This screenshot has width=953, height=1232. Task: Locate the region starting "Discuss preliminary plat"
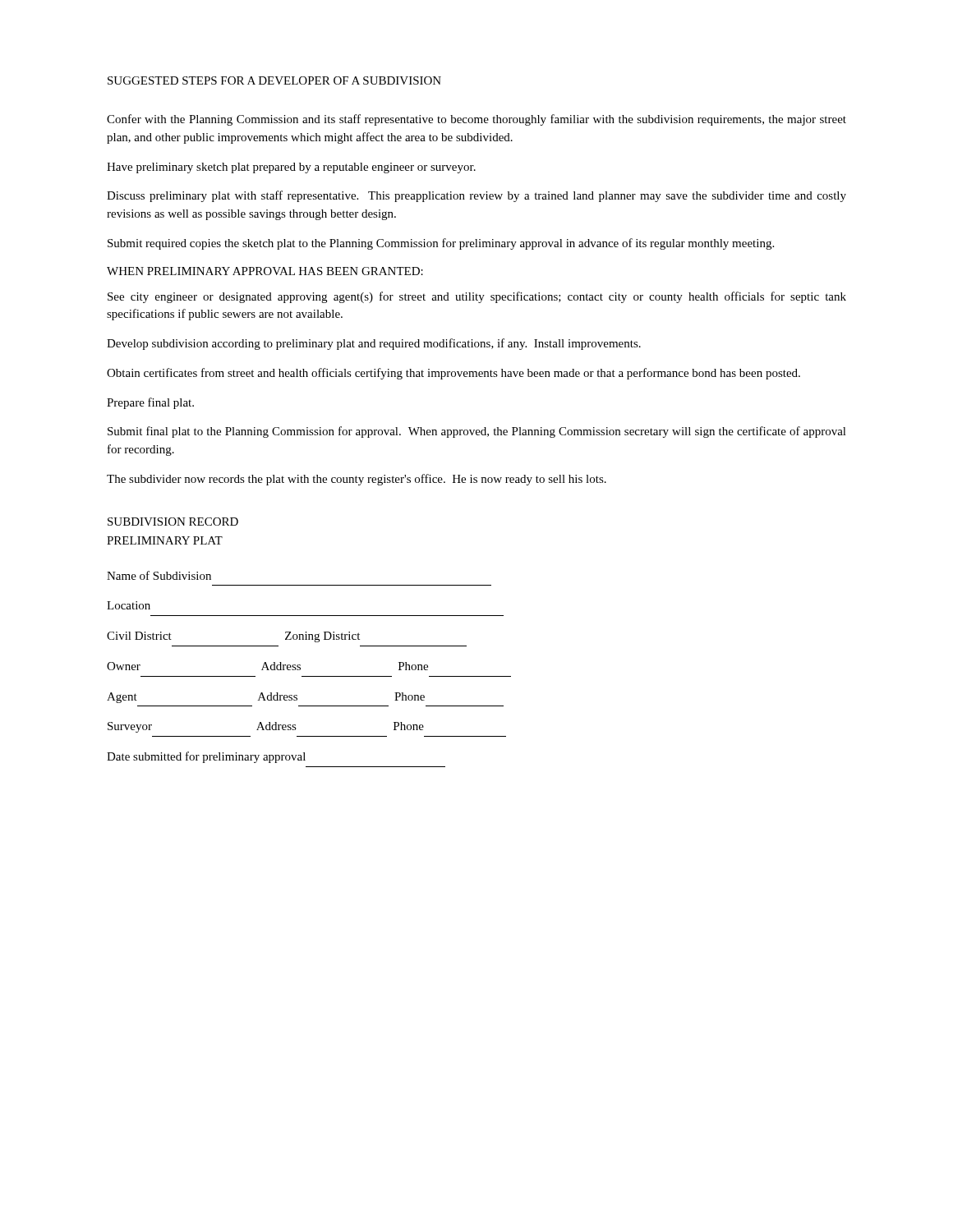pyautogui.click(x=476, y=205)
